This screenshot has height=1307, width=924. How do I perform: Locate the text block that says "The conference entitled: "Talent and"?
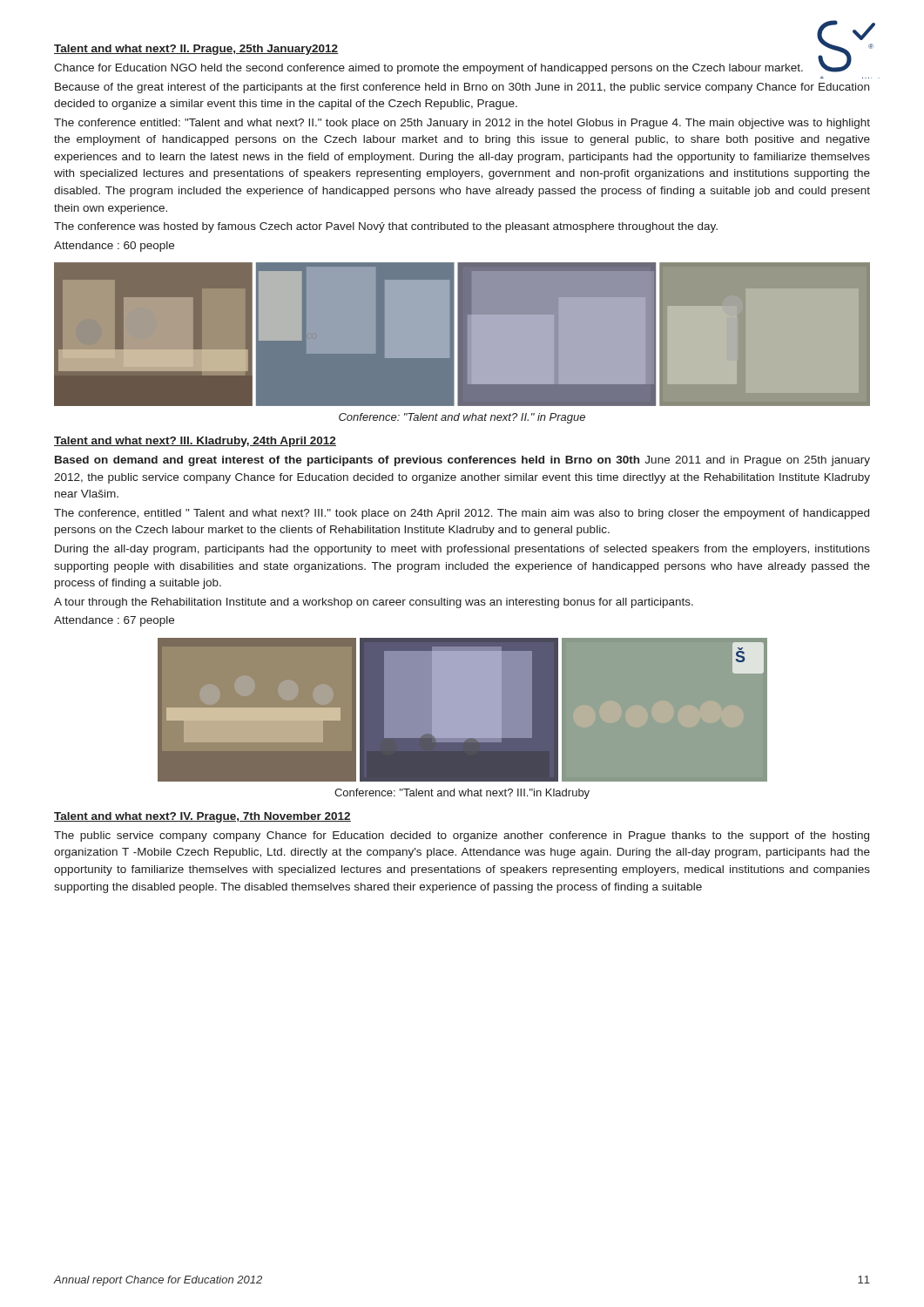462,165
